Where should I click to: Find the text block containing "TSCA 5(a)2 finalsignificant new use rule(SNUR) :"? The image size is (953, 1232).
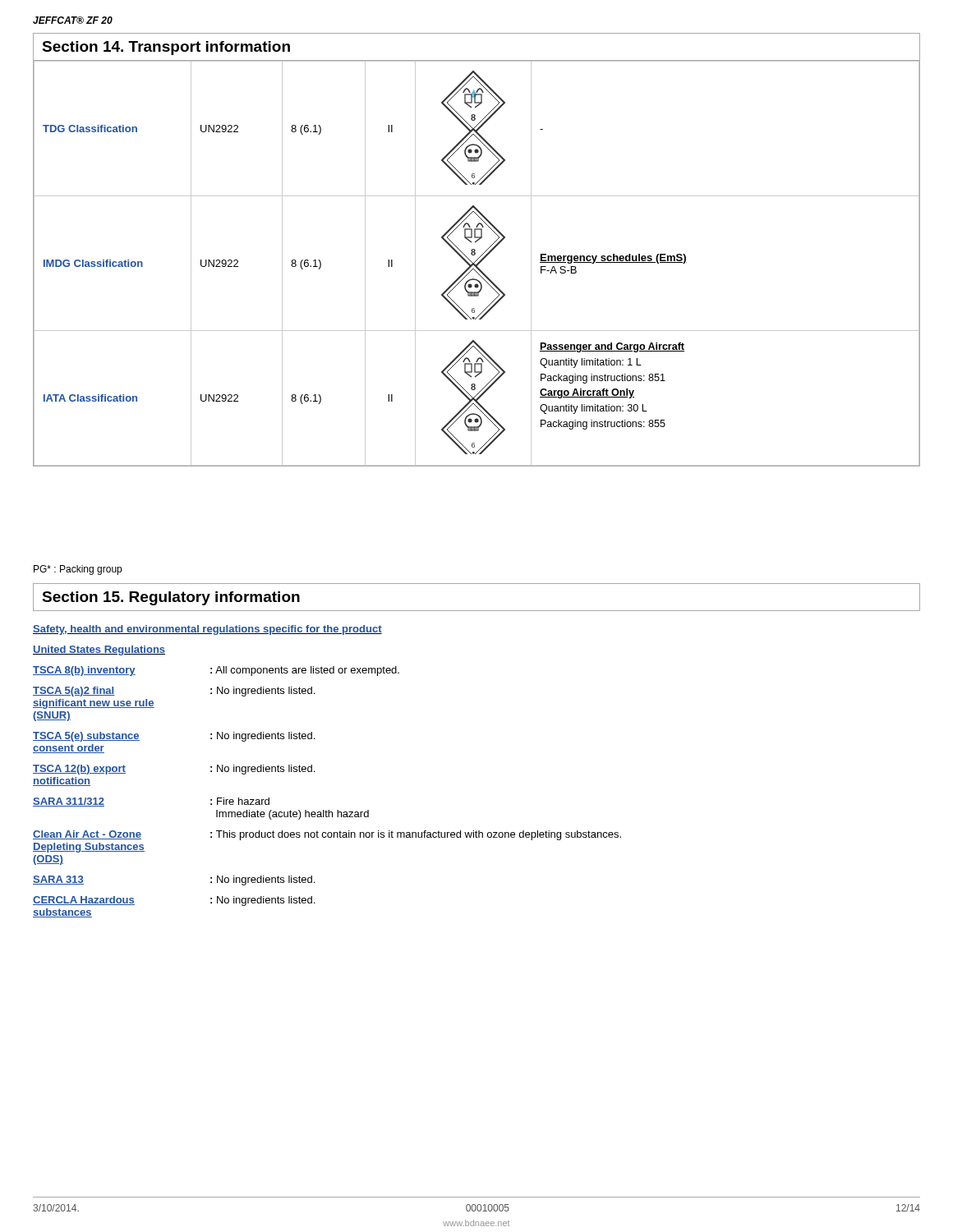[74, 692]
